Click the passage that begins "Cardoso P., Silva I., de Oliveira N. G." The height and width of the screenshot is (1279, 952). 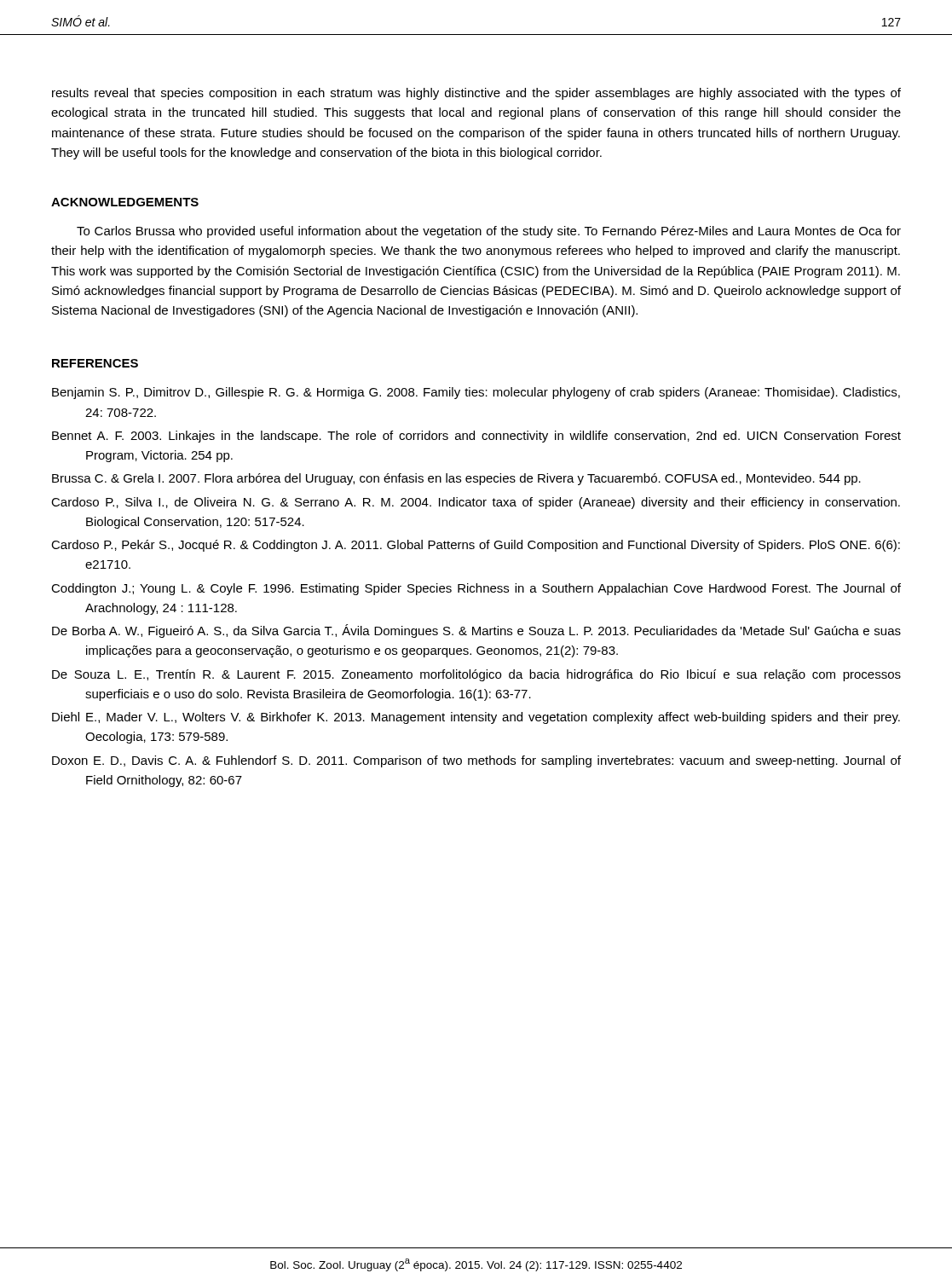(x=476, y=511)
